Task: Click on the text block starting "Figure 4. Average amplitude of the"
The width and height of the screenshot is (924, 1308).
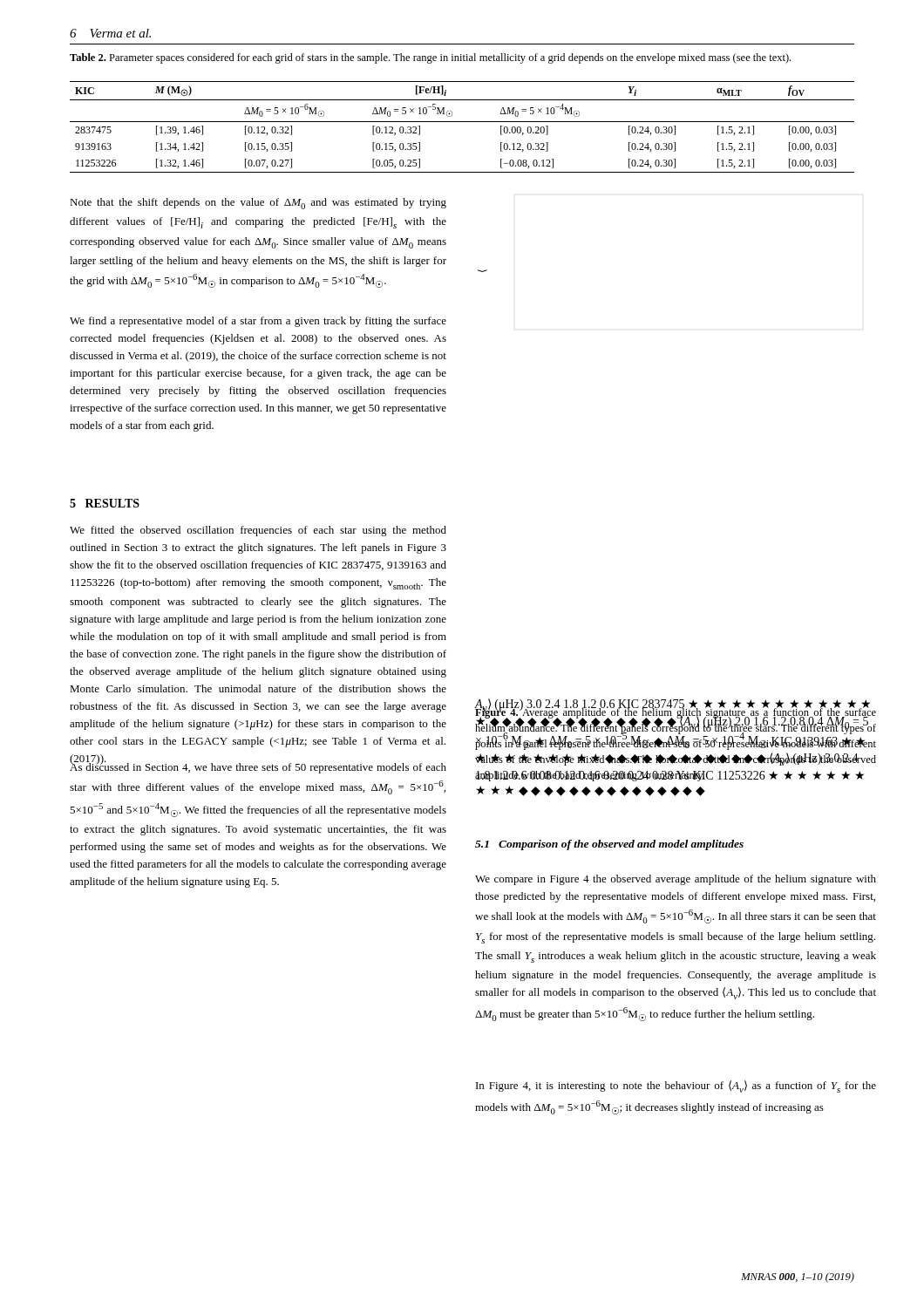Action: pyautogui.click(x=676, y=744)
